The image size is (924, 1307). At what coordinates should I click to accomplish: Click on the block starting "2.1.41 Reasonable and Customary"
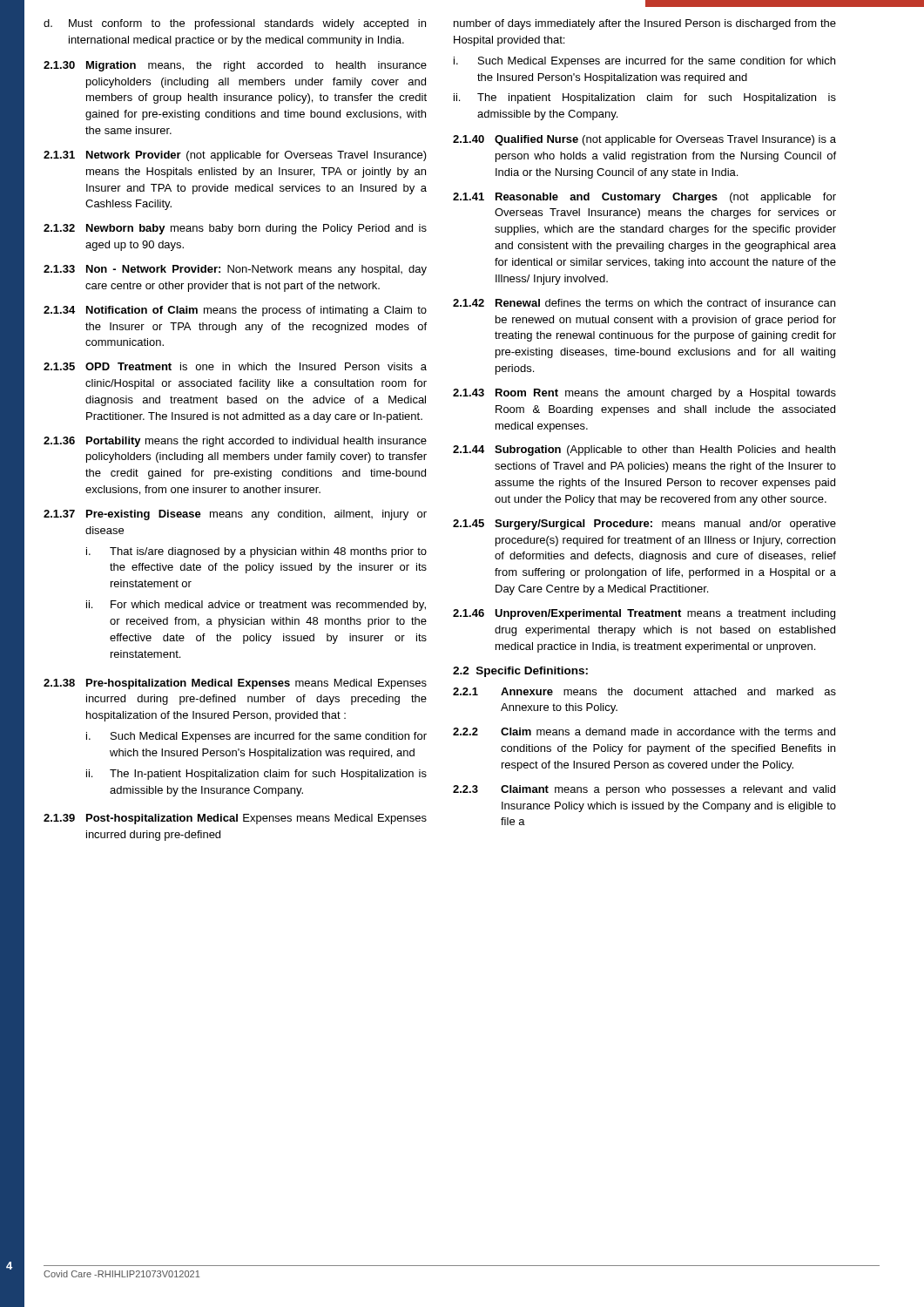click(x=644, y=238)
